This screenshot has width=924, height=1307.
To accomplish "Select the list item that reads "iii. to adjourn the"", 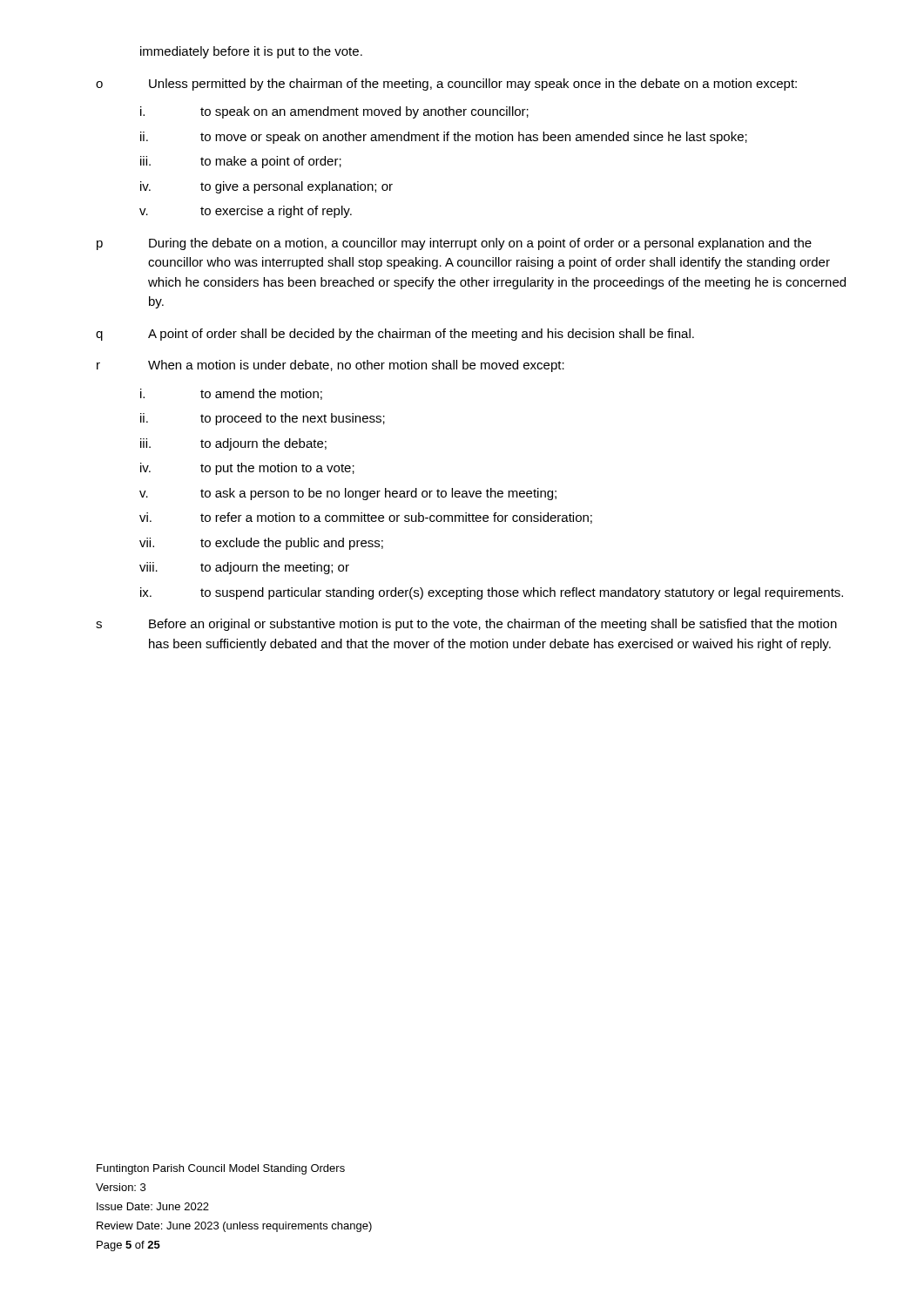I will (x=233, y=444).
